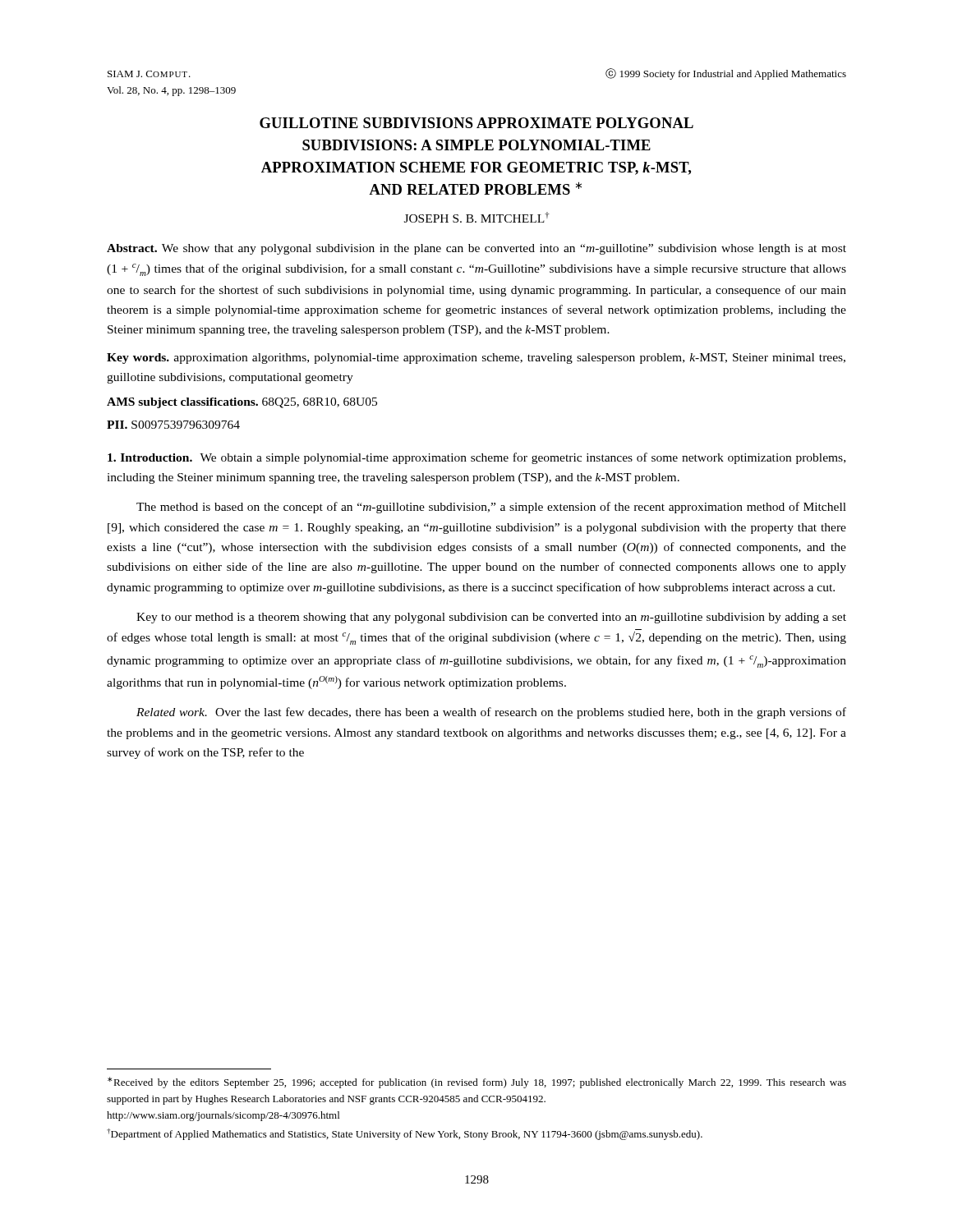This screenshot has width=953, height=1232.
Task: Select the passage starting "1. Introduction. We obtain a"
Action: 476,467
